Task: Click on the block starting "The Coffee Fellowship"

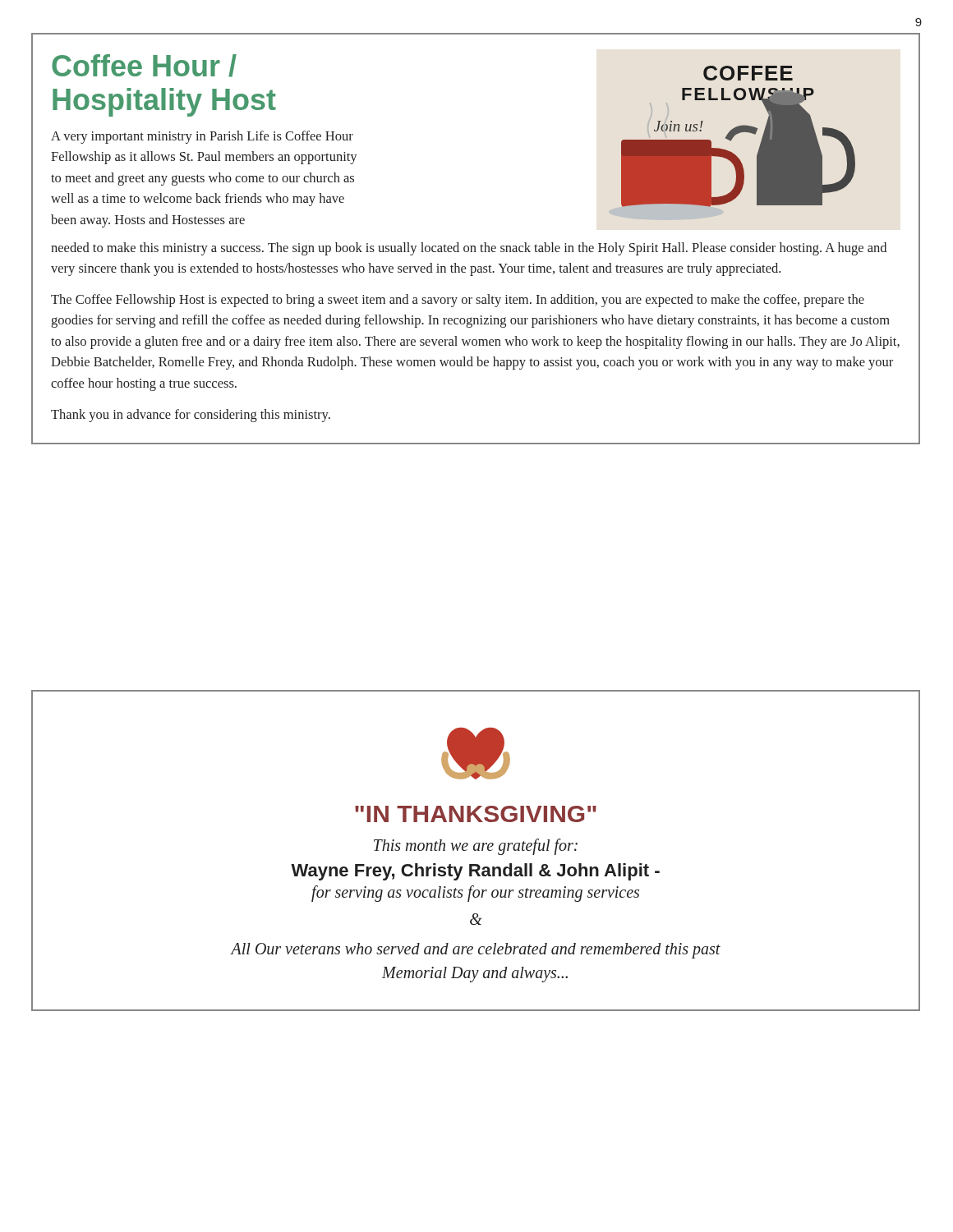Action: click(475, 341)
